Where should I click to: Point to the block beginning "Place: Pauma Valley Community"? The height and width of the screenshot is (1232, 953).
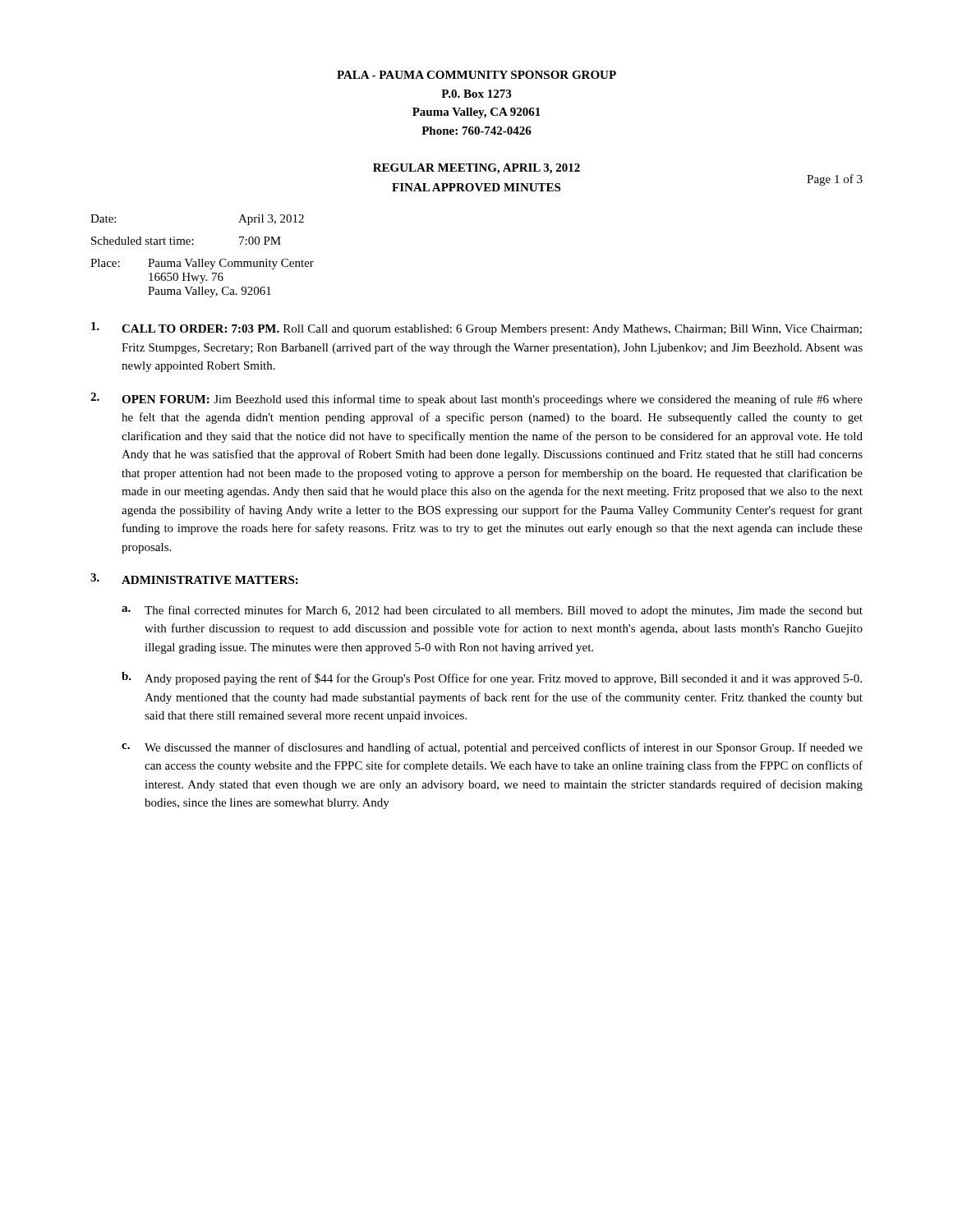point(202,277)
